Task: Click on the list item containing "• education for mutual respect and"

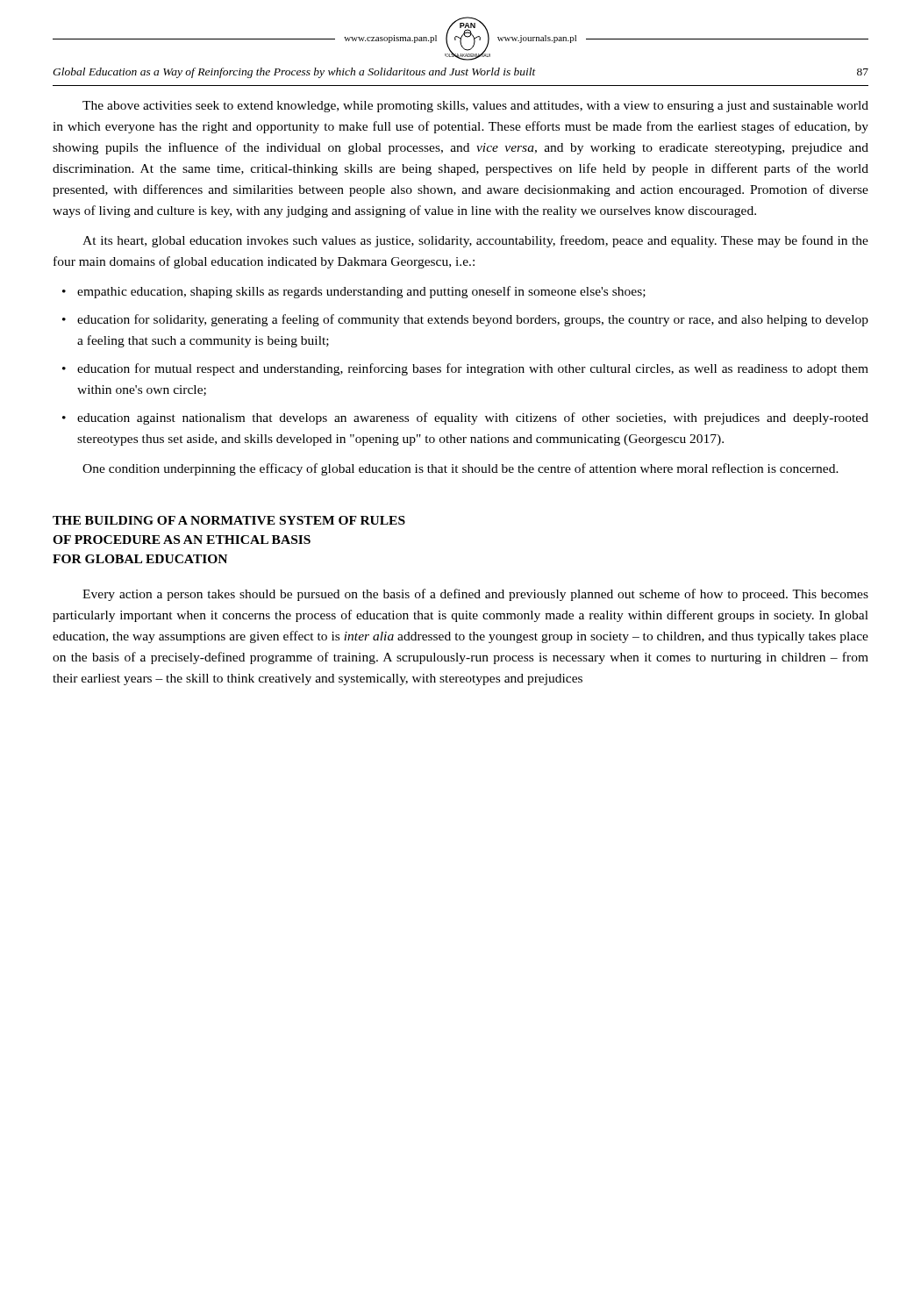Action: point(465,379)
